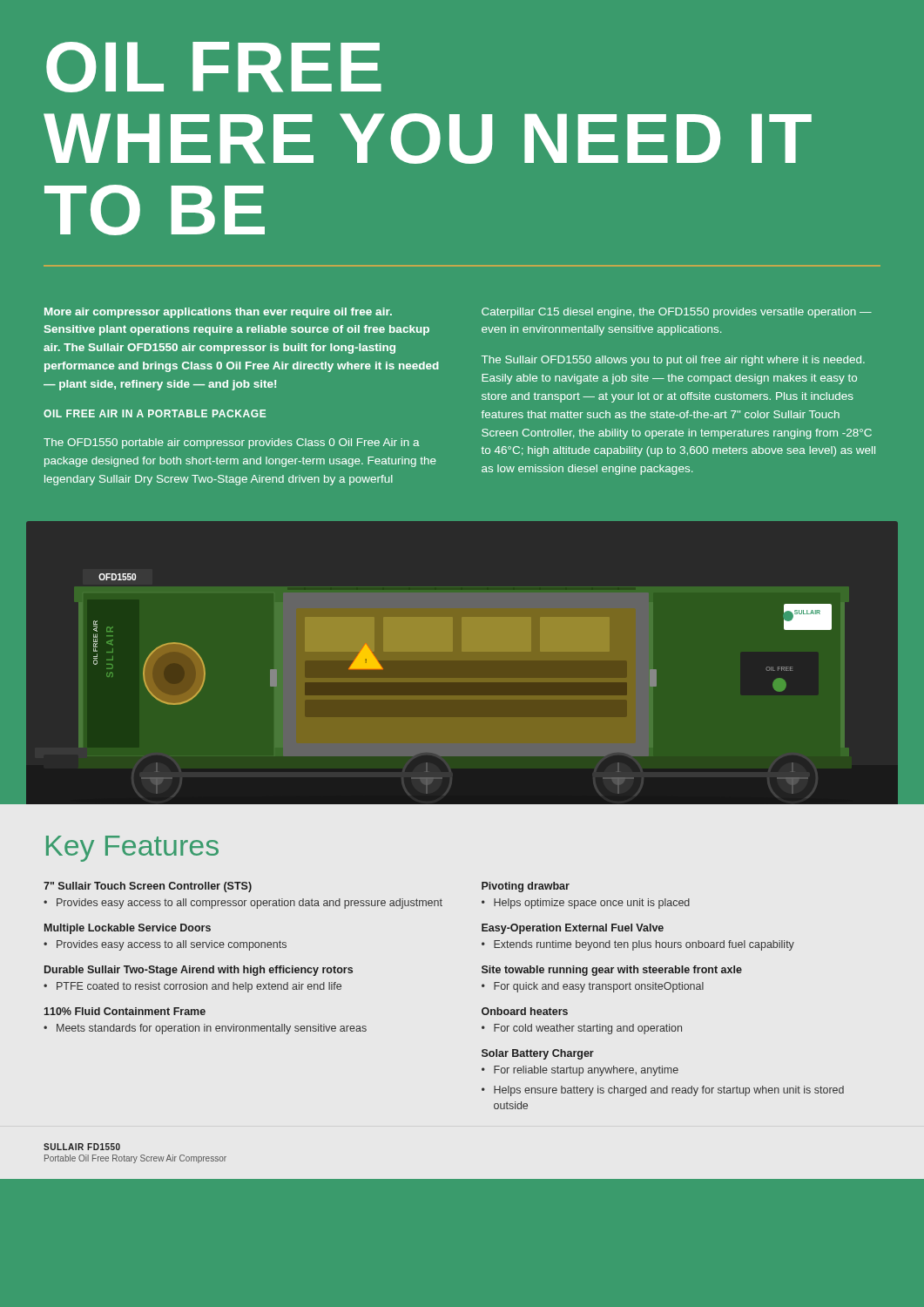Screen dimensions: 1307x924
Task: Click the title
Action: [x=462, y=138]
